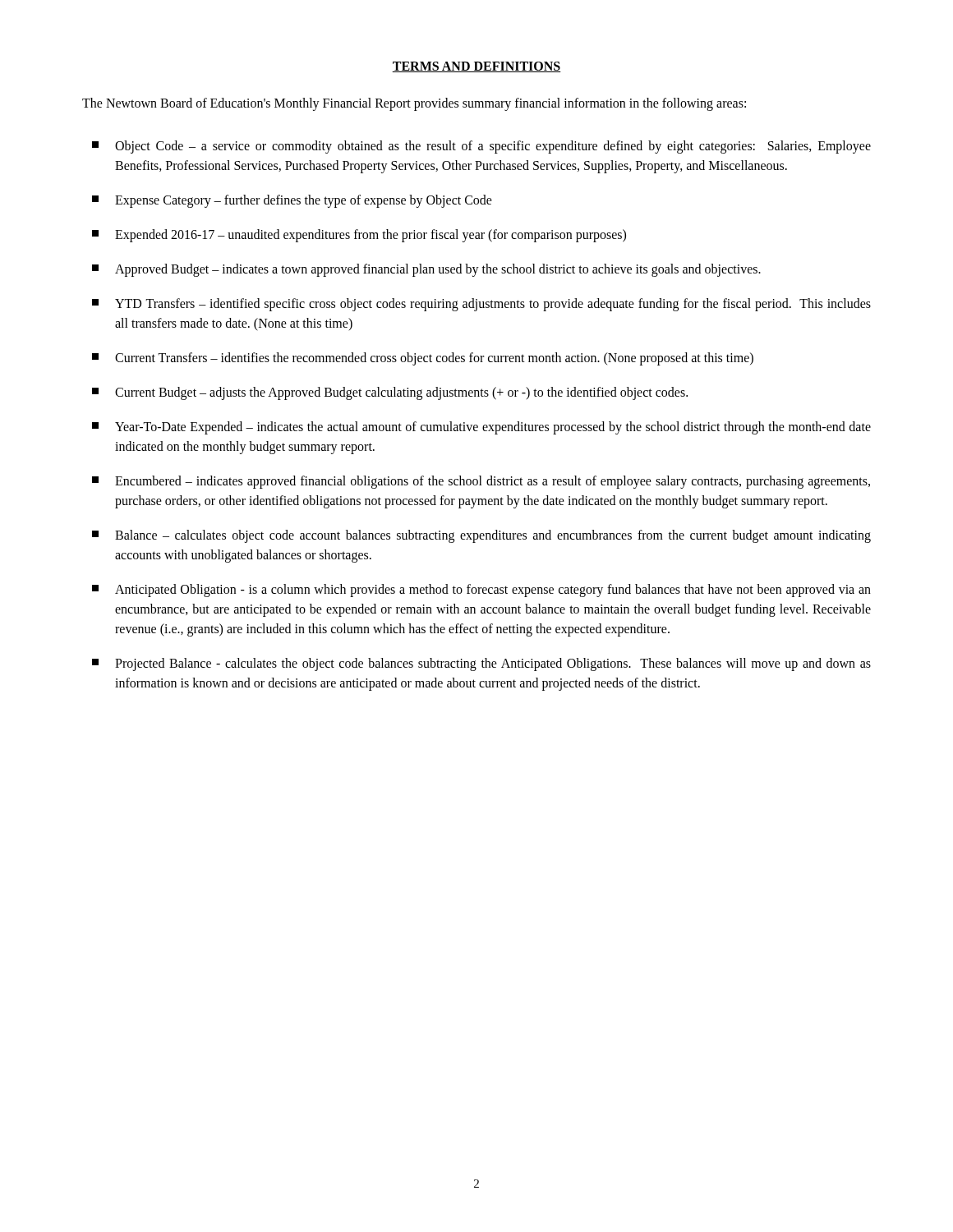Click on the text block starting "YTD Transfers – identified specific cross"

tap(476, 314)
